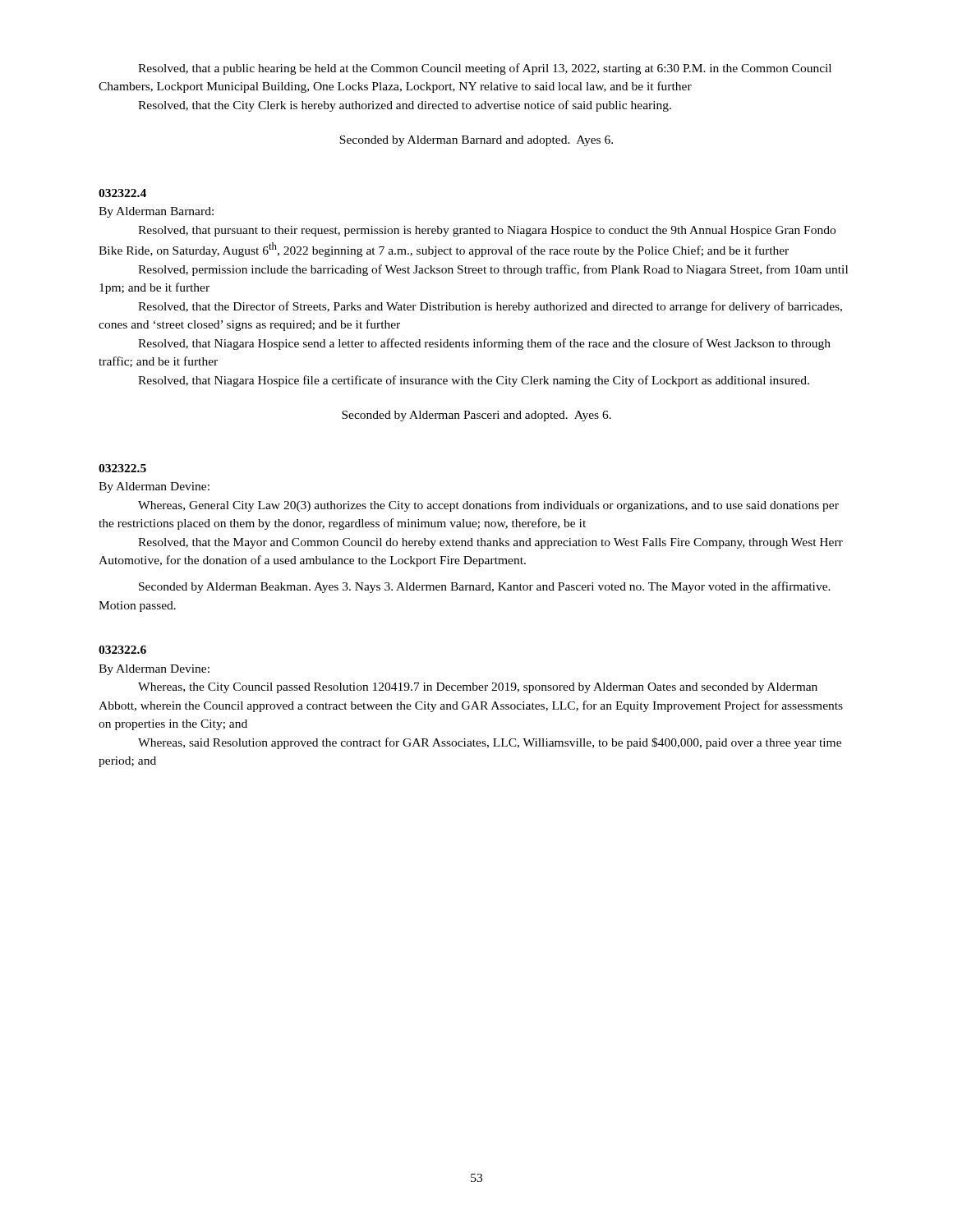Locate the region starting "Resolved, that a public"
The width and height of the screenshot is (953, 1232).
tap(476, 87)
